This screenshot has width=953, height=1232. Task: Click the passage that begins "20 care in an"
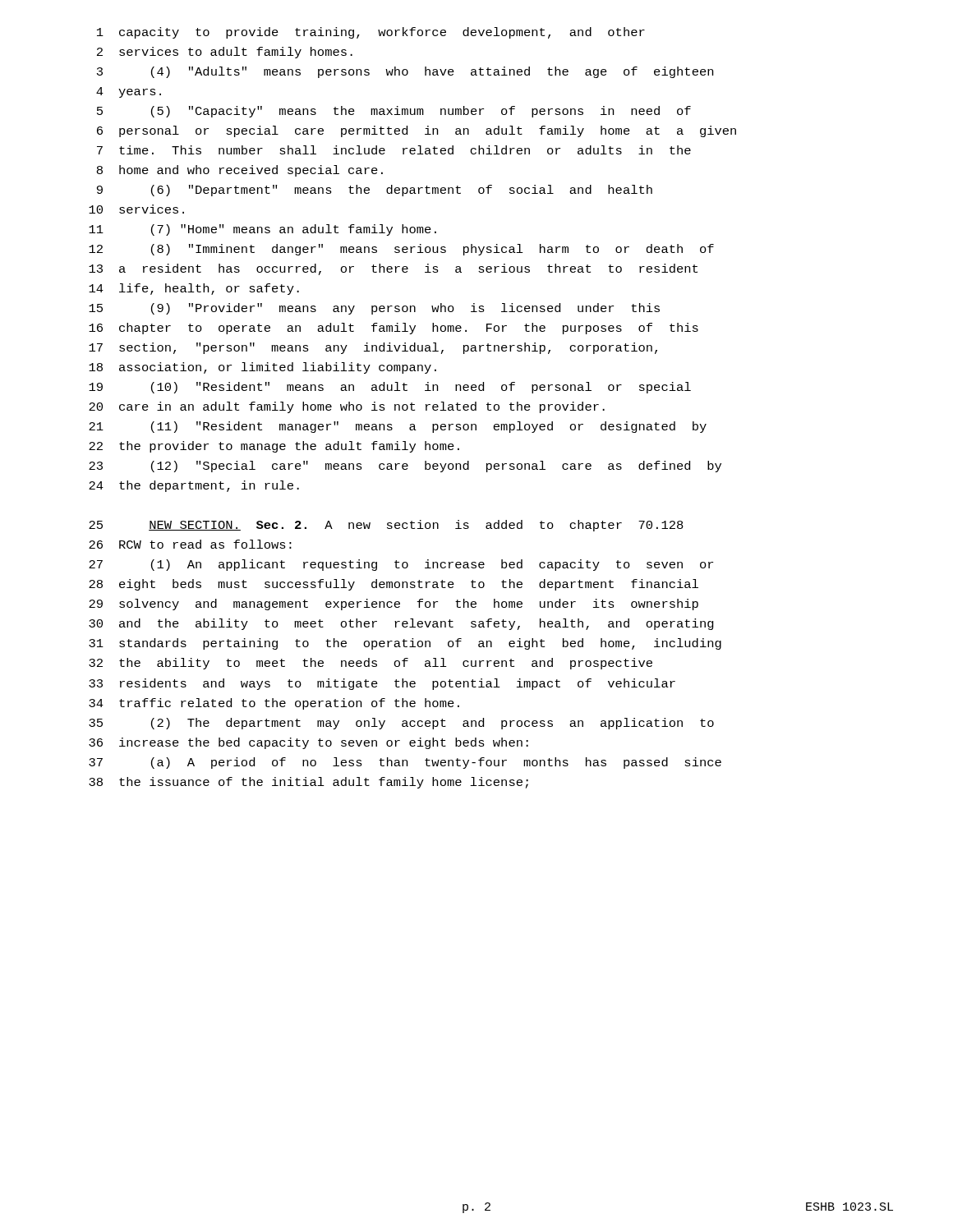point(483,408)
